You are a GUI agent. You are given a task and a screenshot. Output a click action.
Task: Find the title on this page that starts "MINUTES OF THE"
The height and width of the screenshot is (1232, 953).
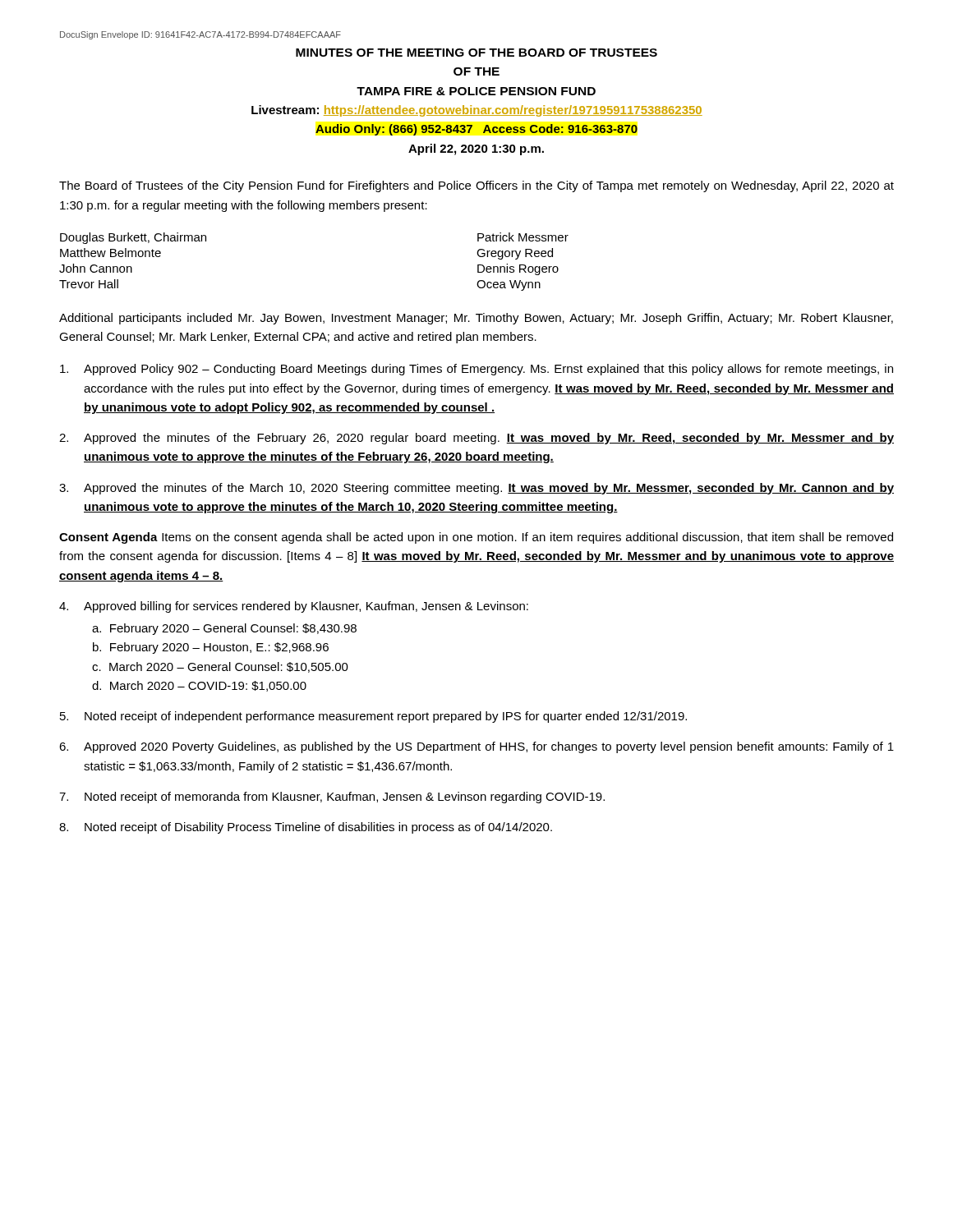[476, 100]
